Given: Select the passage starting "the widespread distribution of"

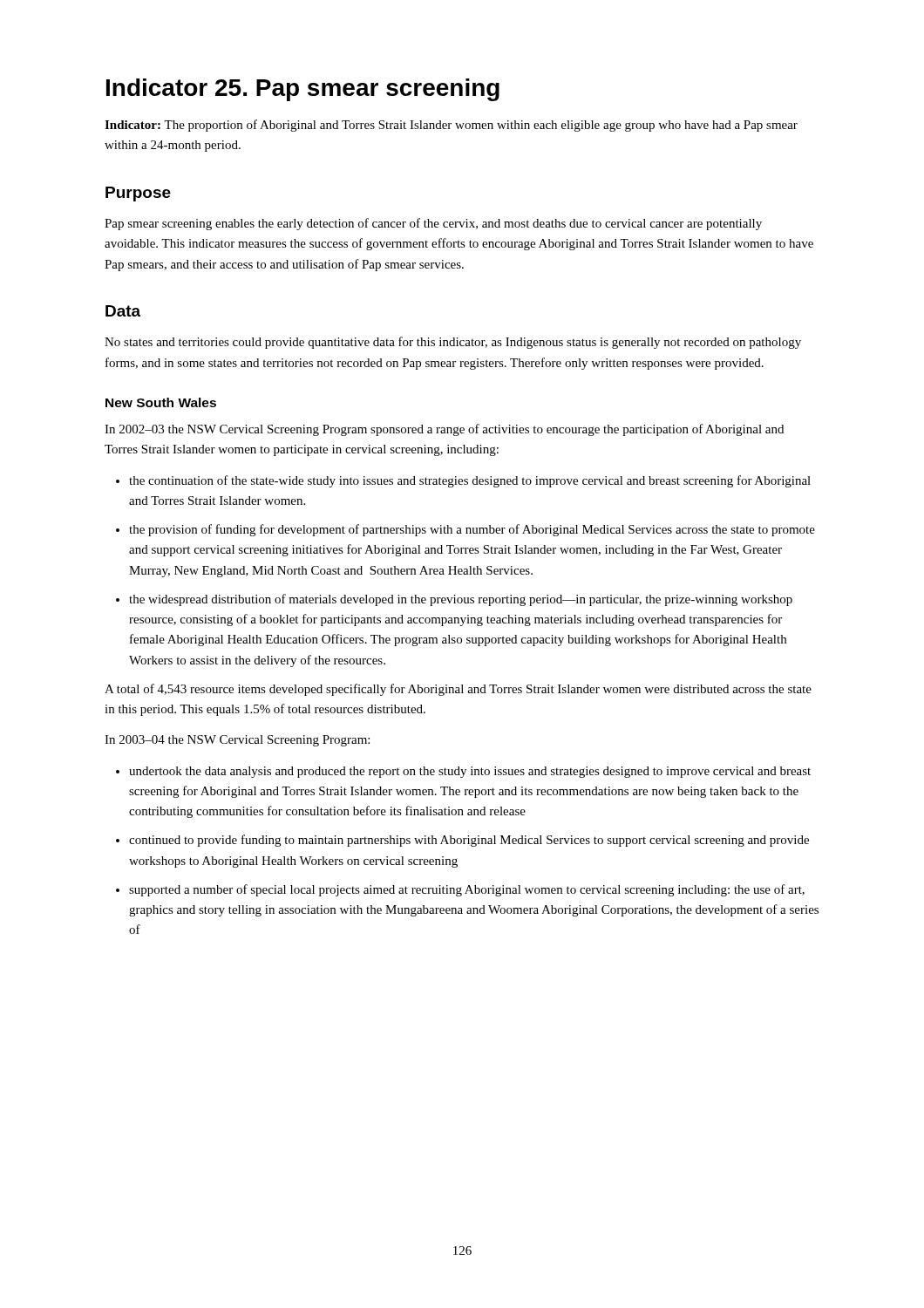Looking at the screenshot, I should 462,630.
